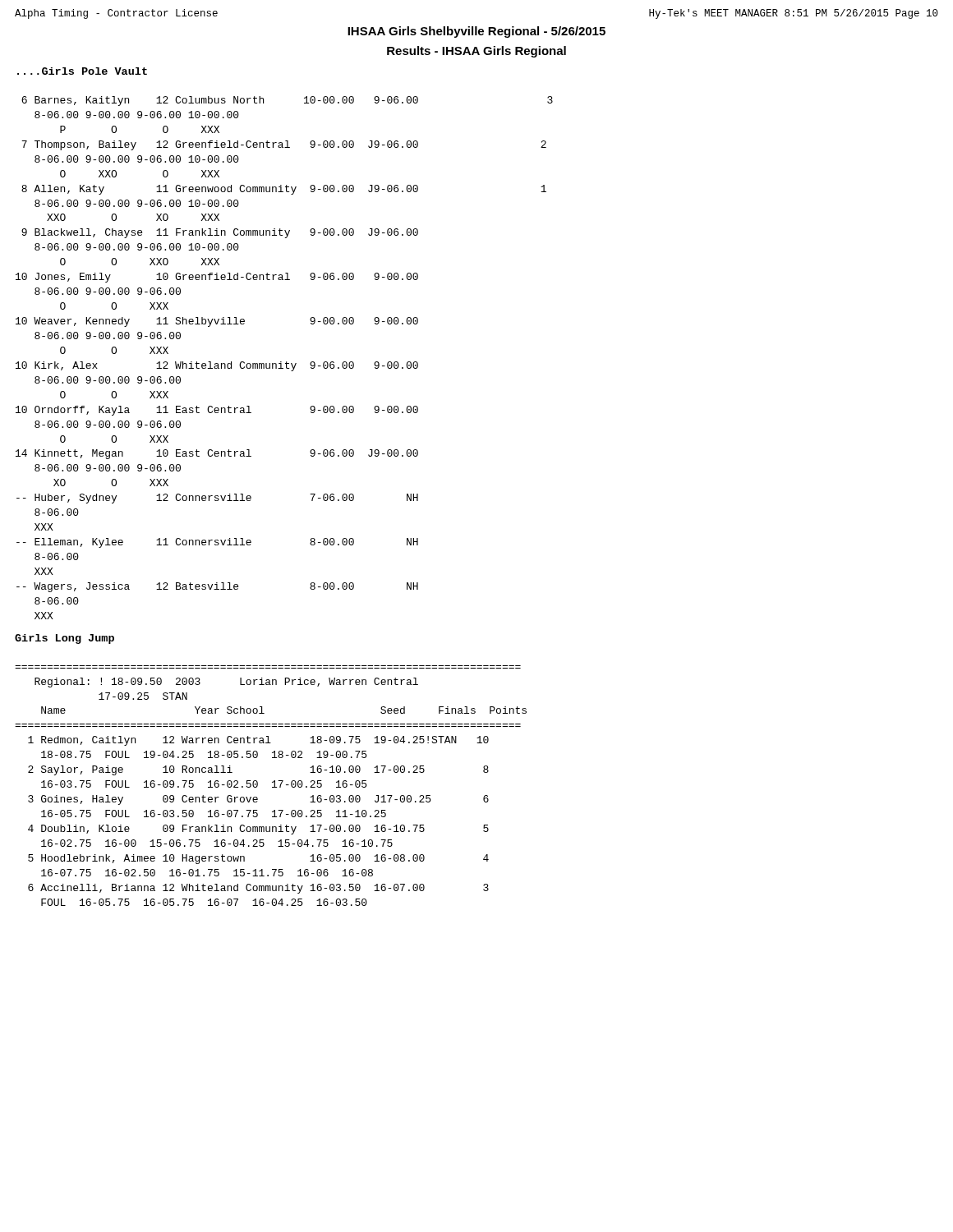
Task: Click where it says "....Girls Pole Vault"
Action: 81,72
